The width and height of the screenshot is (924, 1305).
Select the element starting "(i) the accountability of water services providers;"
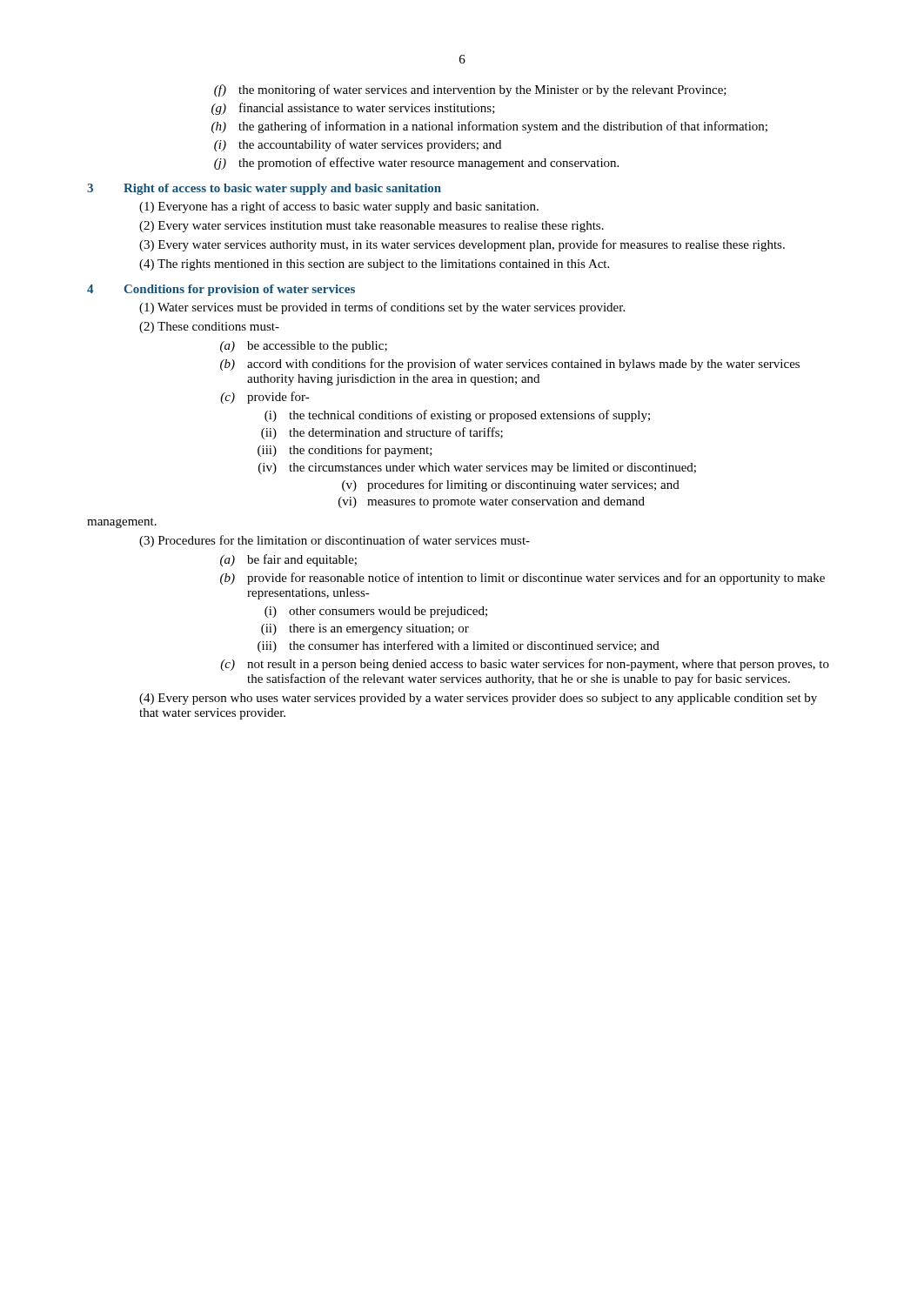pos(505,145)
